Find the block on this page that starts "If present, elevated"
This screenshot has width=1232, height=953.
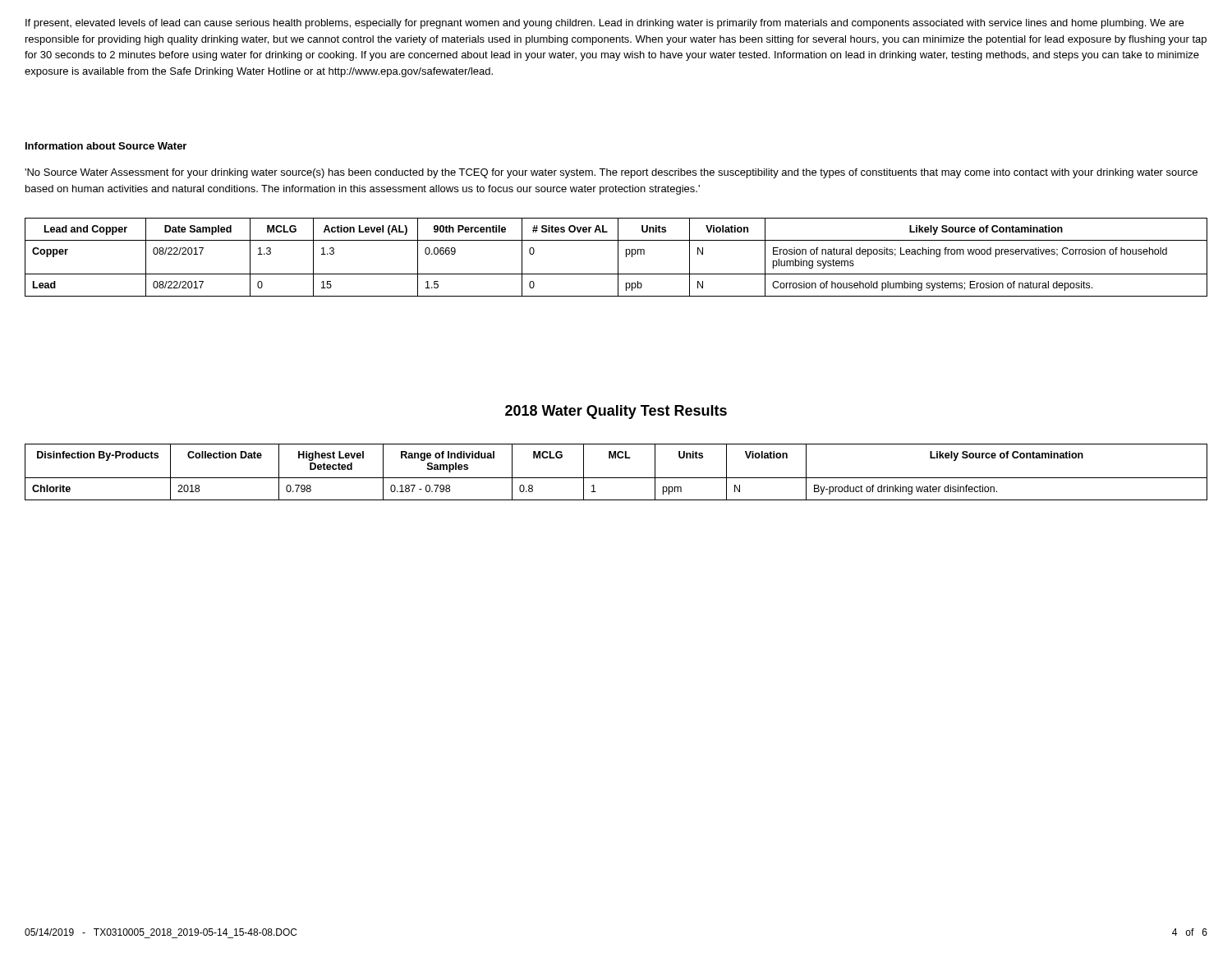coord(616,47)
